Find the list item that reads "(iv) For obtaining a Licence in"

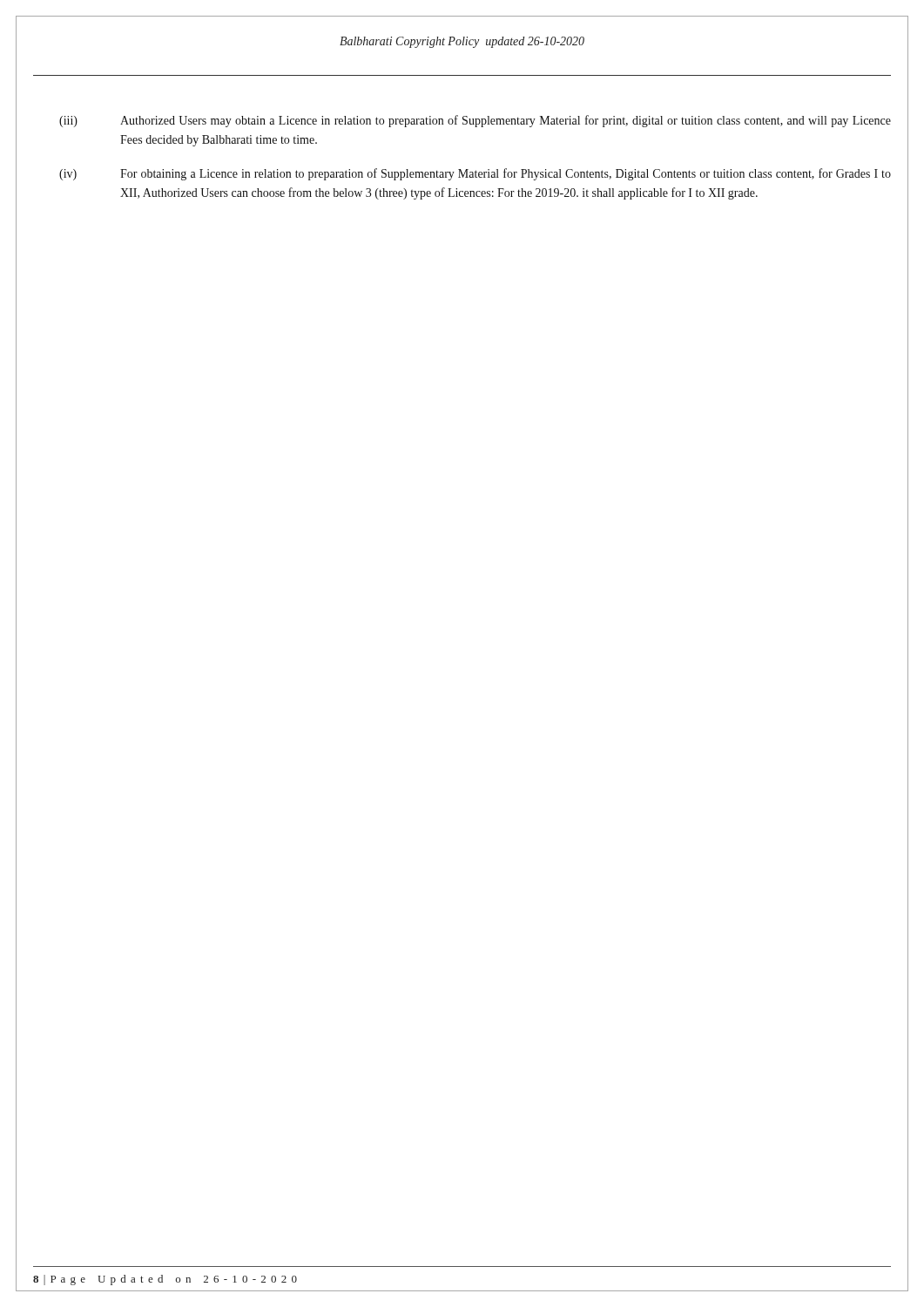[462, 176]
